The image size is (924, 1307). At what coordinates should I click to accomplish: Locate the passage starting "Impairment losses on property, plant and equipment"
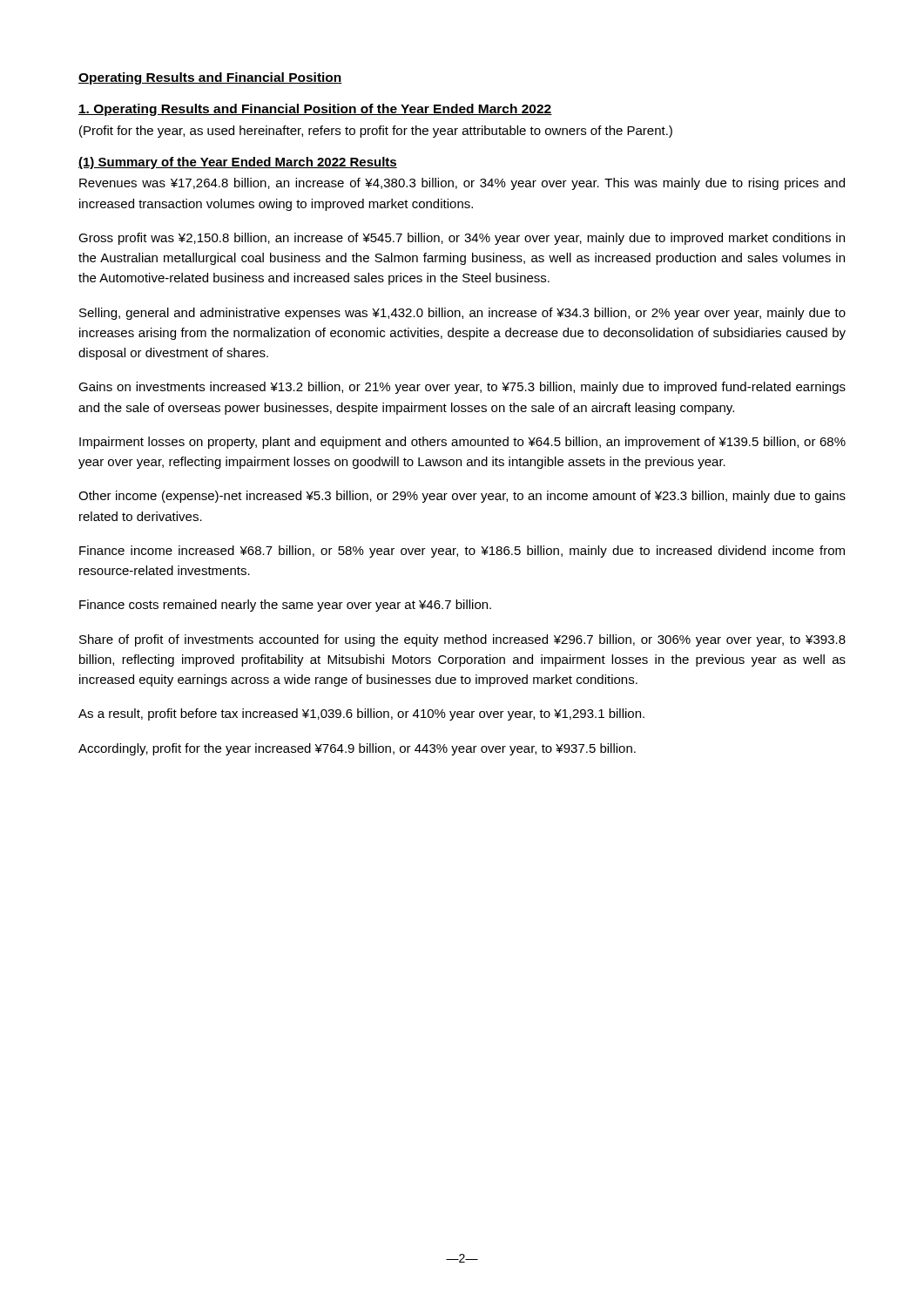(x=462, y=451)
